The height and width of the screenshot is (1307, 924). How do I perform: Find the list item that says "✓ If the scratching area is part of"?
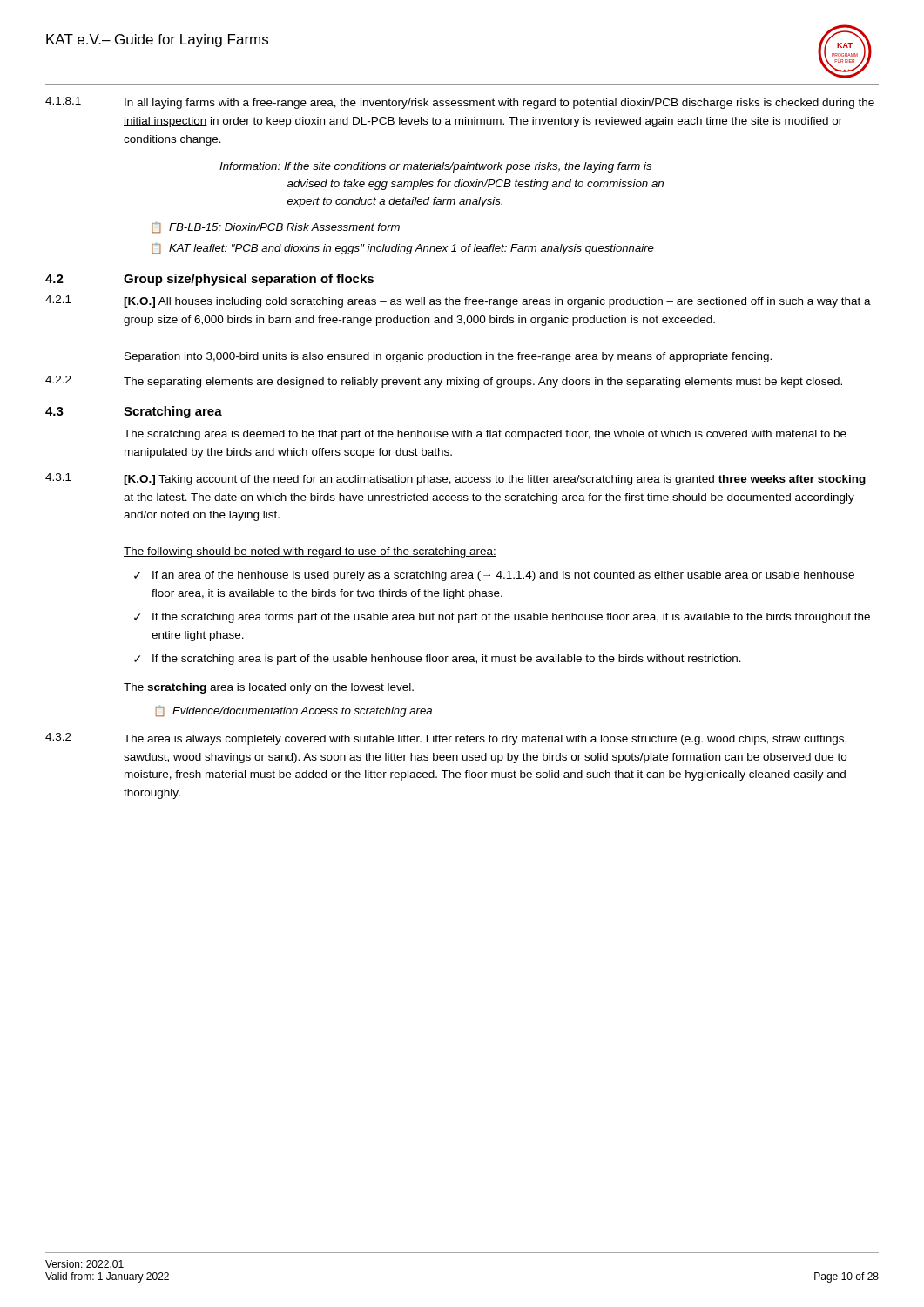[506, 659]
